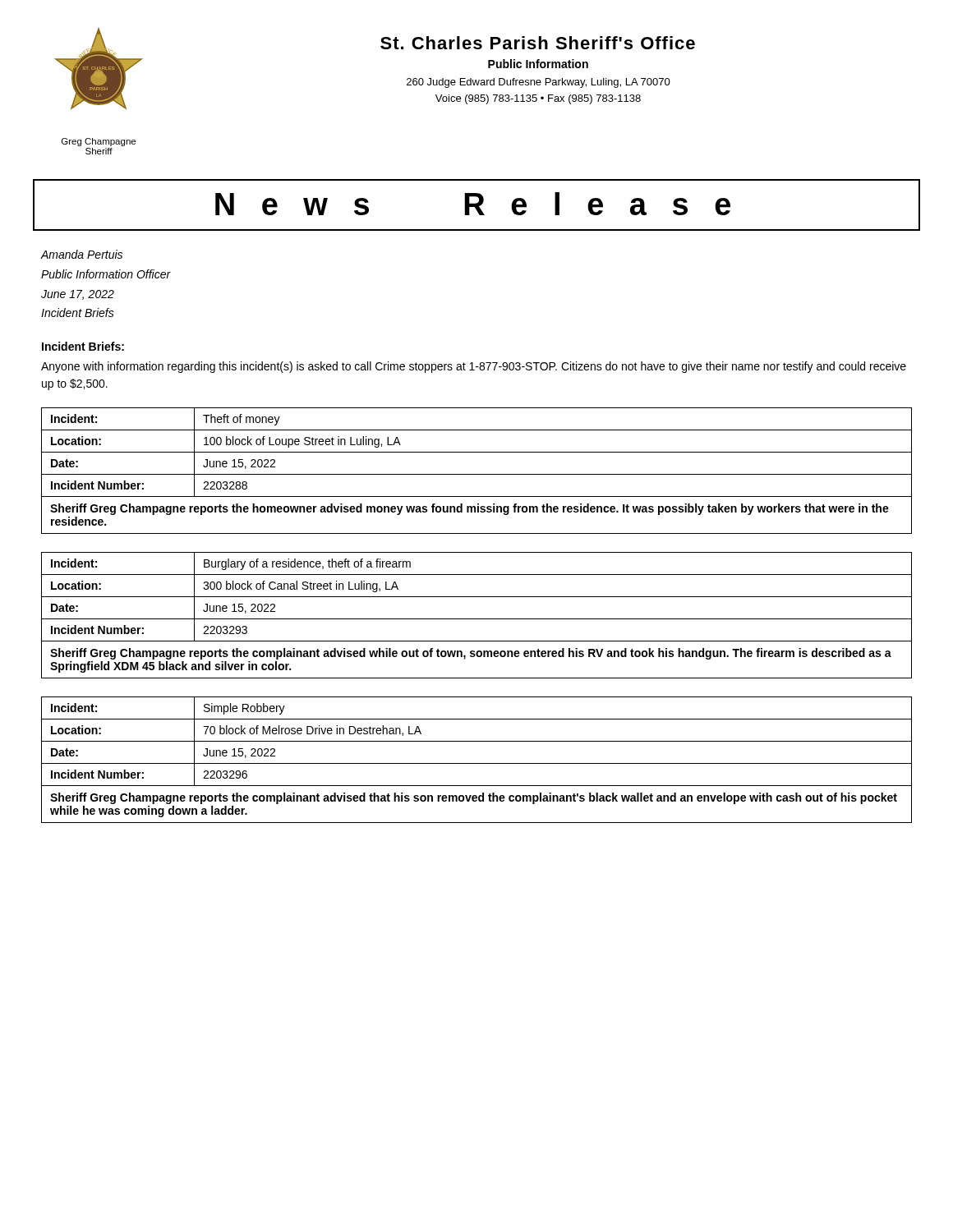Find the table that mentions "Burglary of a"
The image size is (953, 1232).
476,615
